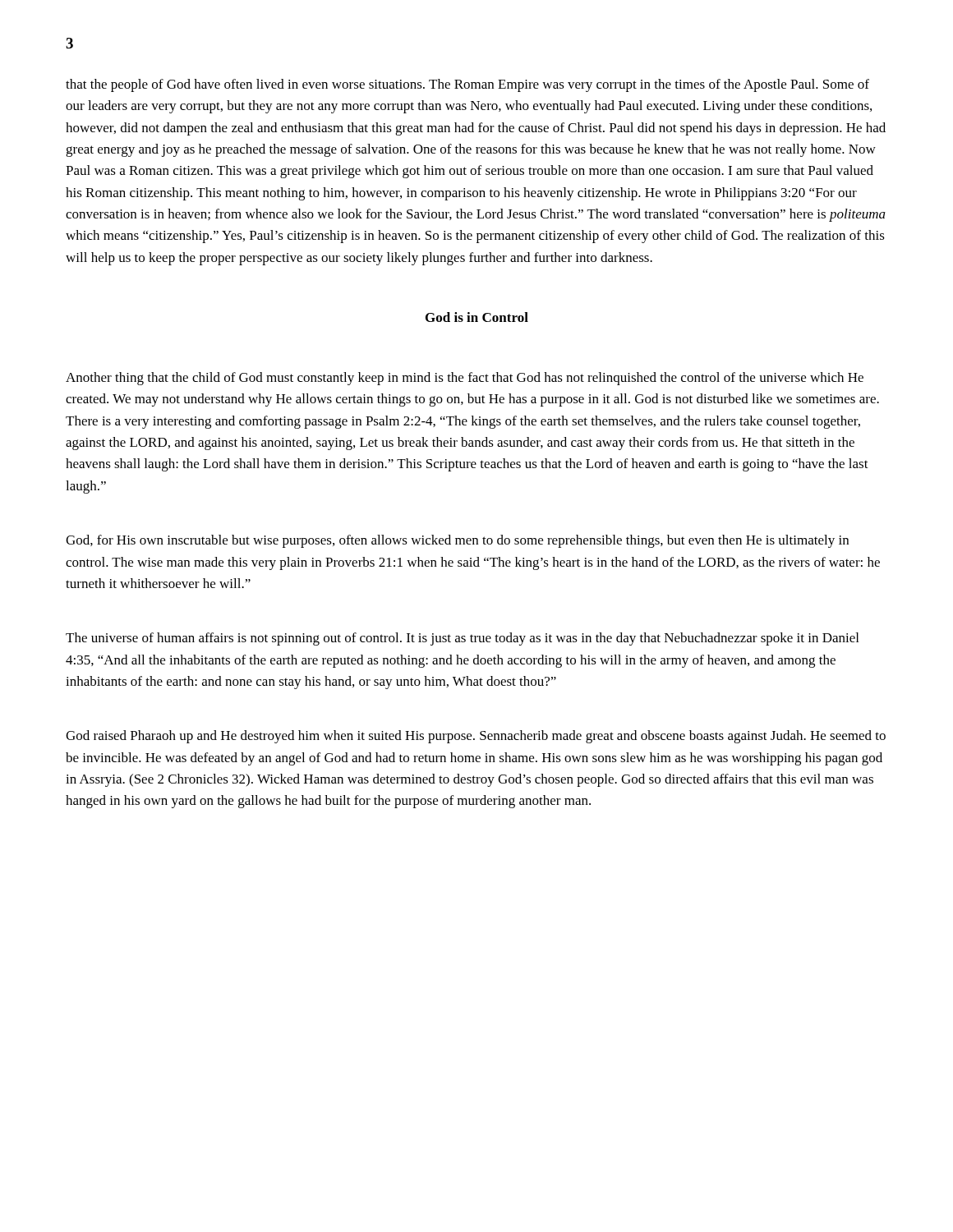Locate the passage starting "God is in Control"
This screenshot has height=1232, width=953.
tap(476, 318)
